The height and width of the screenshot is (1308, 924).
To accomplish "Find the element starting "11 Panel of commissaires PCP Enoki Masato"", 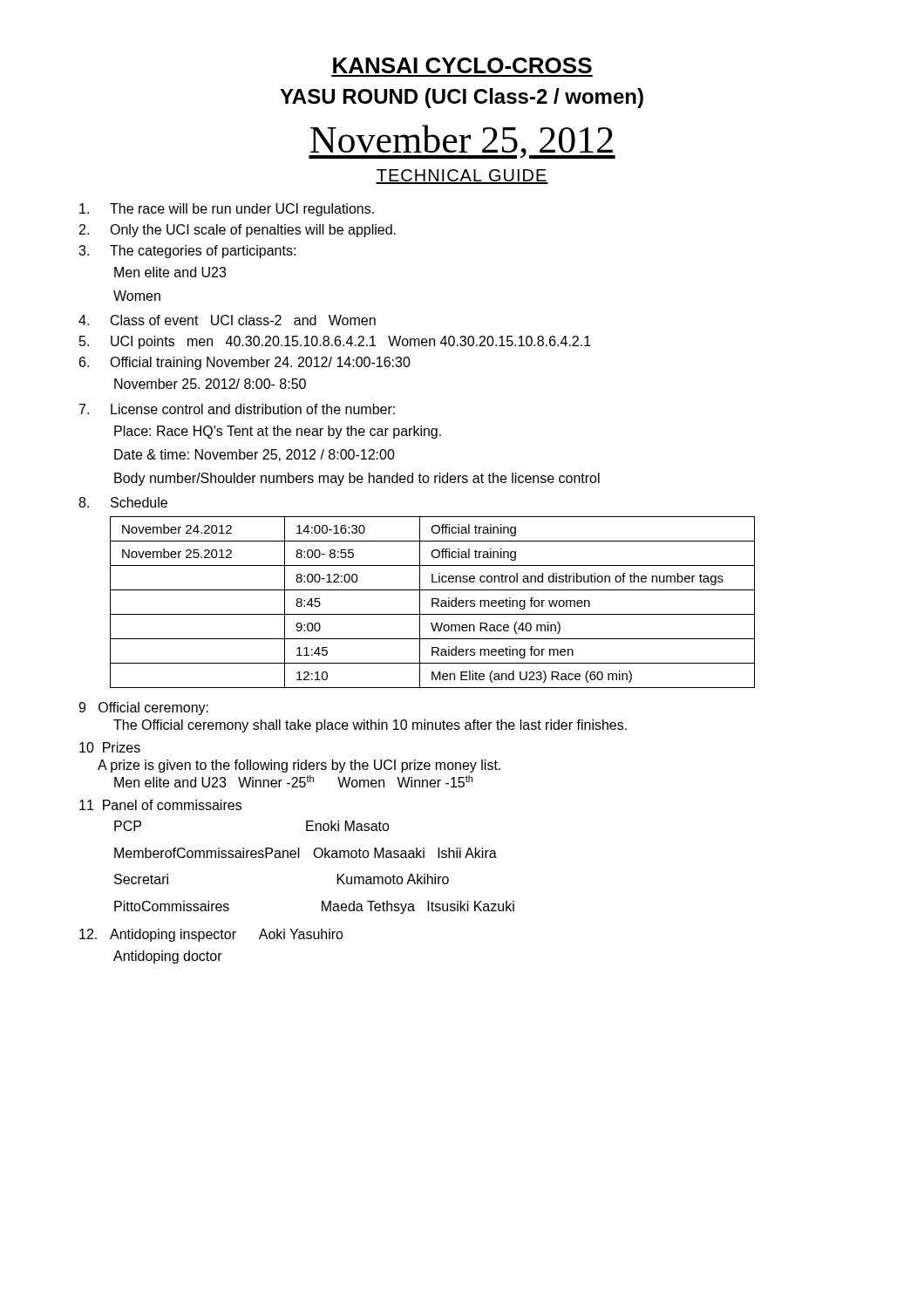I will [462, 859].
